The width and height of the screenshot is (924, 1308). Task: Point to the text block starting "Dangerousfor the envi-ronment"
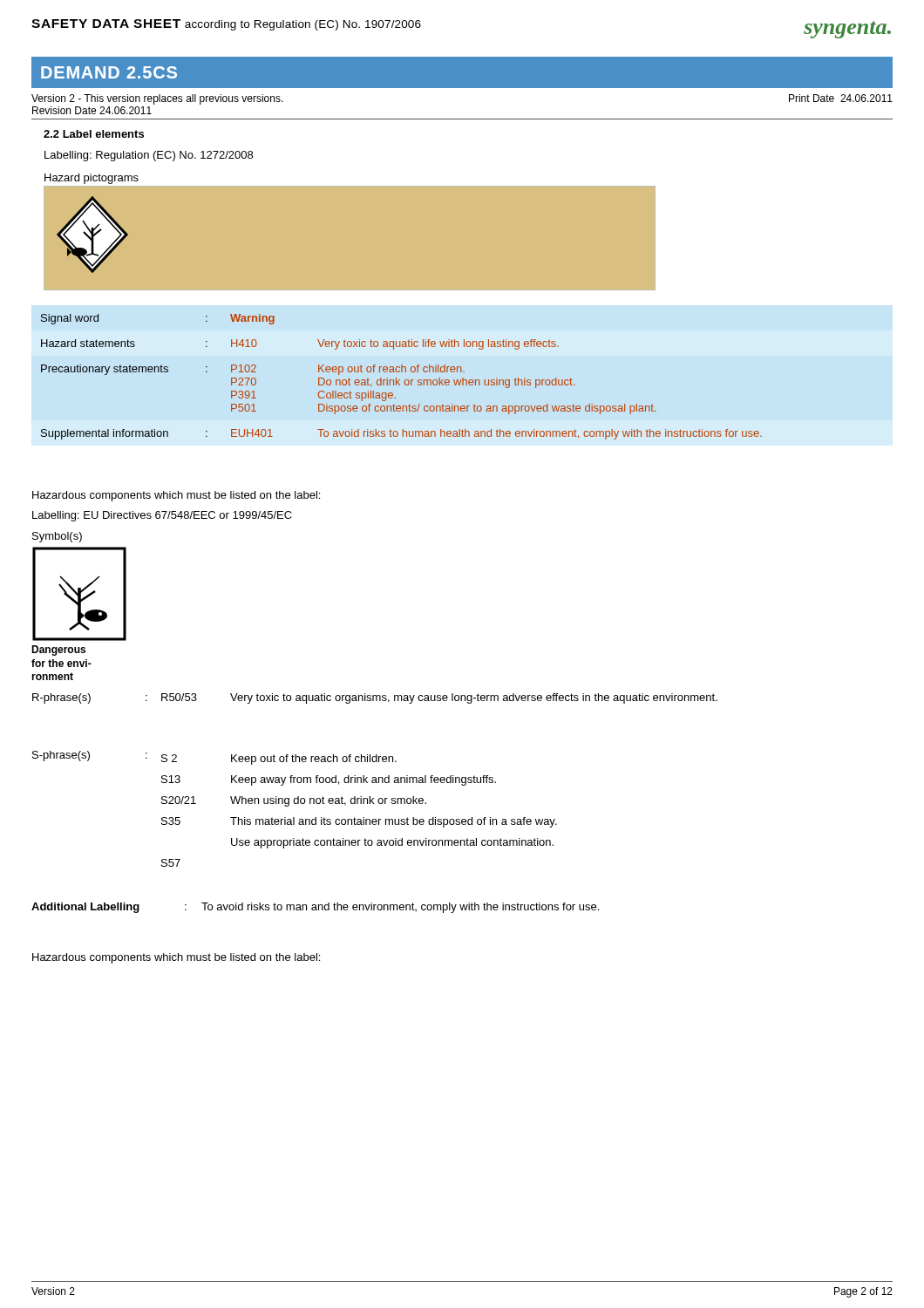click(61, 663)
